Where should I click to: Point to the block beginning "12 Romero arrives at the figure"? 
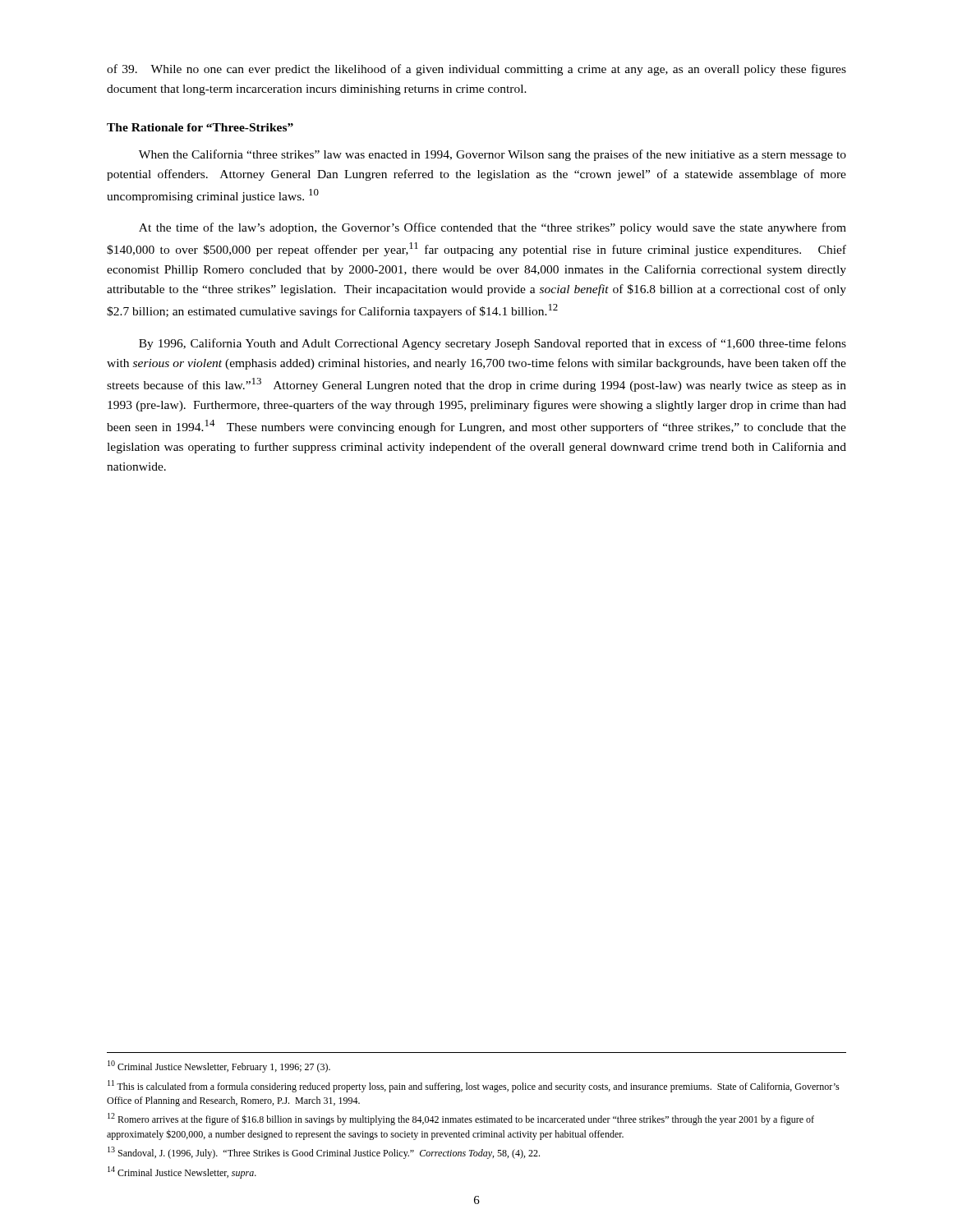coord(461,1126)
